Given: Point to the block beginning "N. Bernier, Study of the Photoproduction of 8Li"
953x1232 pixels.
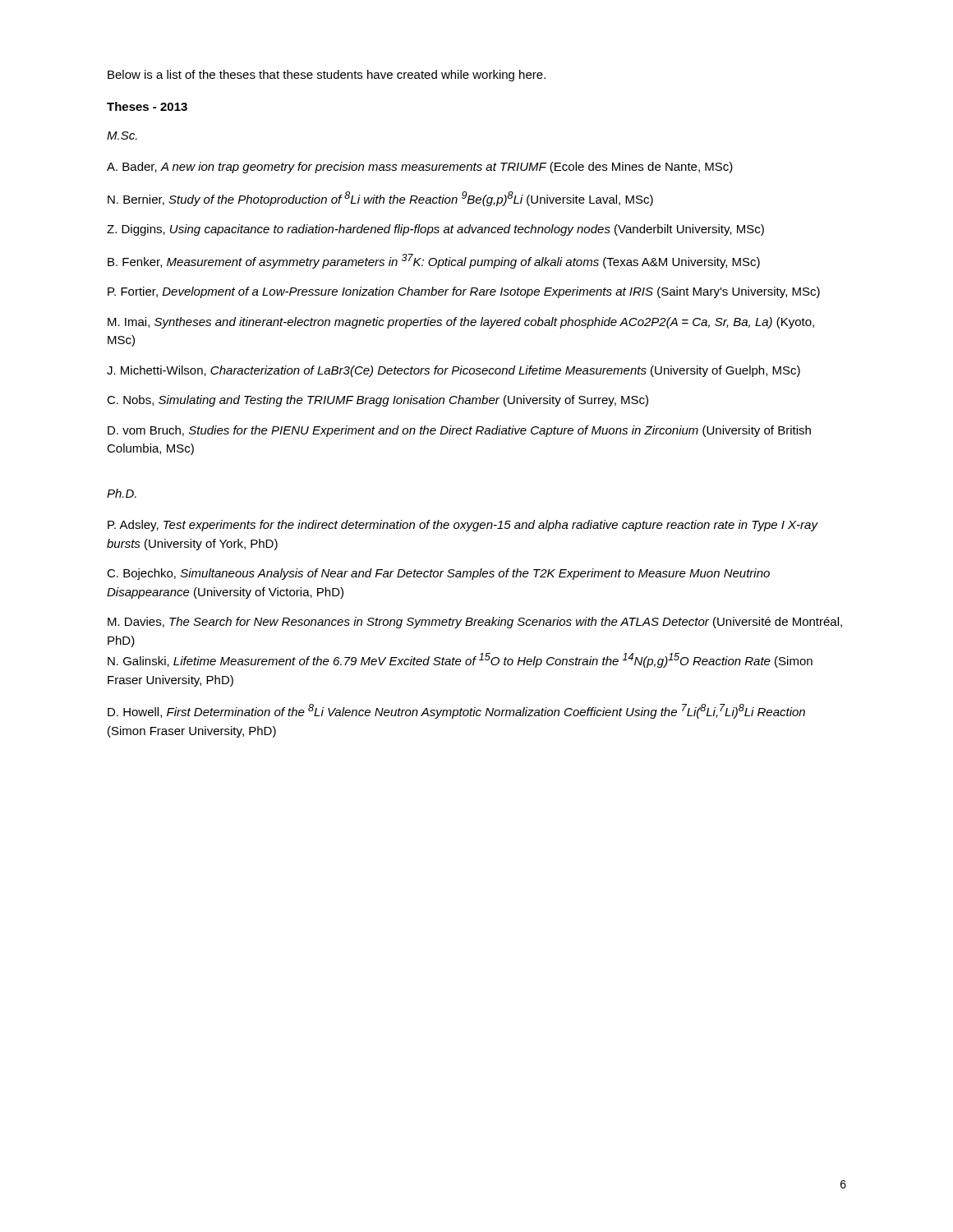Looking at the screenshot, I should tap(380, 198).
